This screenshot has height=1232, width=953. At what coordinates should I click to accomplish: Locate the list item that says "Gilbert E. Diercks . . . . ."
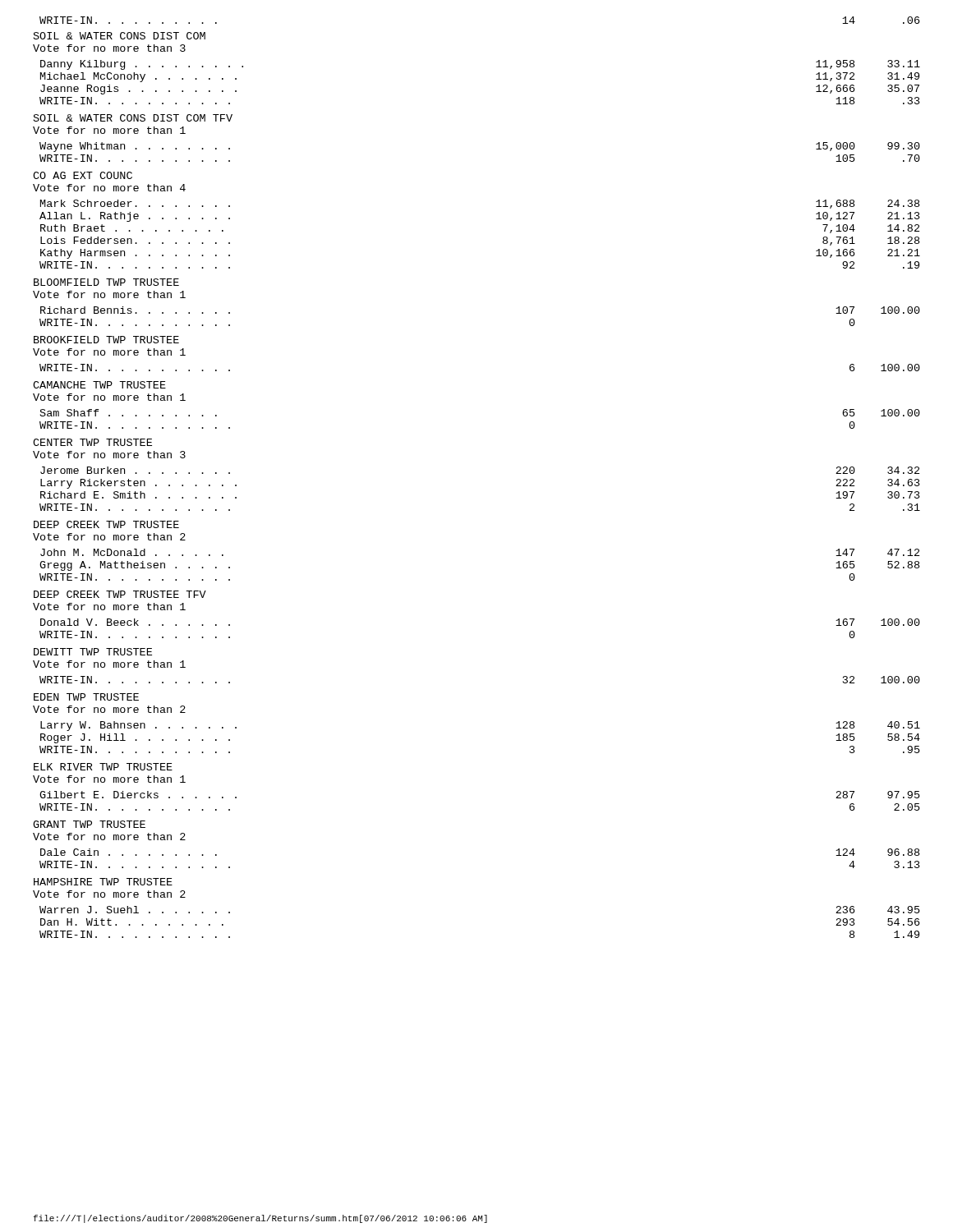pyautogui.click(x=62, y=794)
